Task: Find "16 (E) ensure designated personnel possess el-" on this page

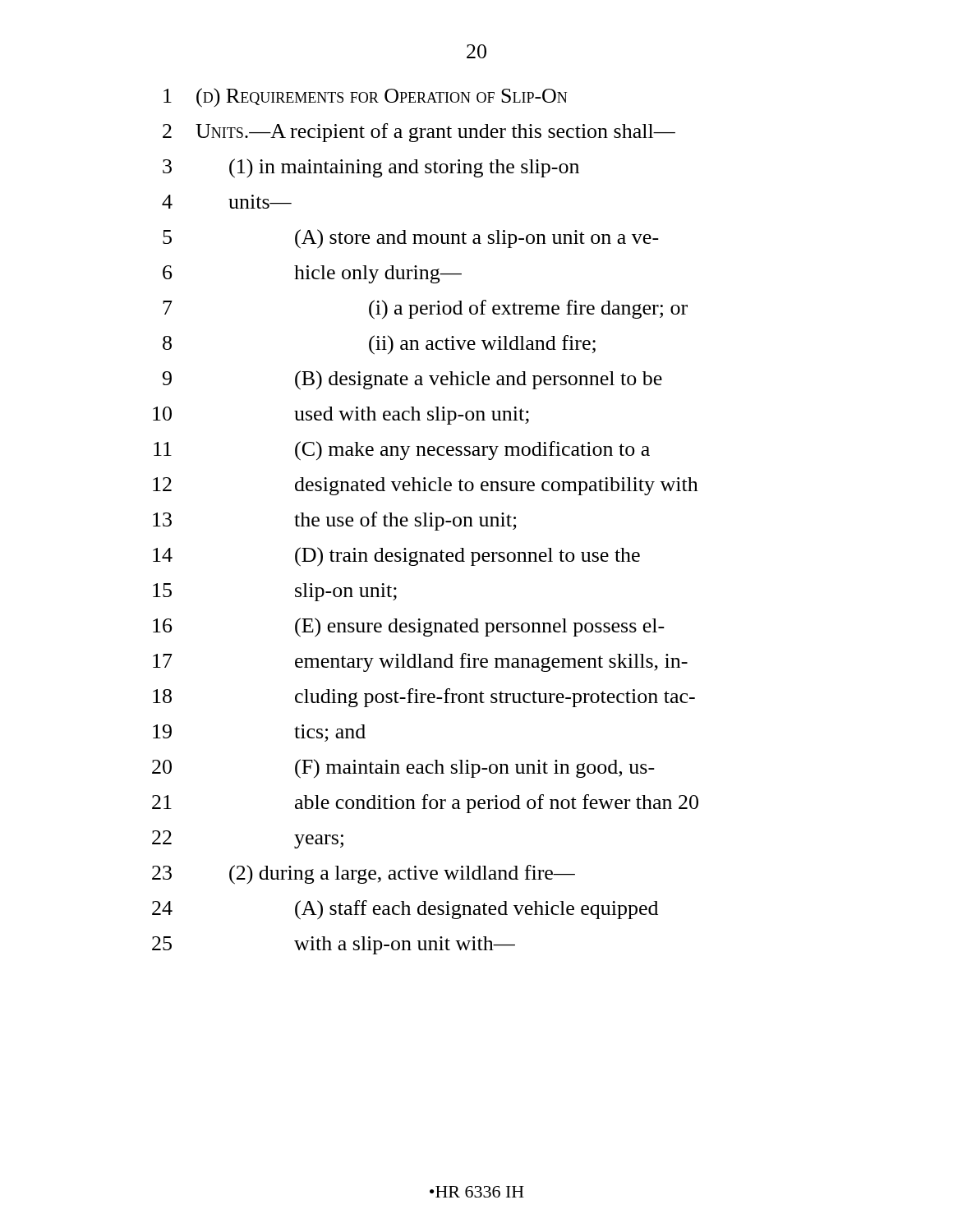Action: click(476, 626)
